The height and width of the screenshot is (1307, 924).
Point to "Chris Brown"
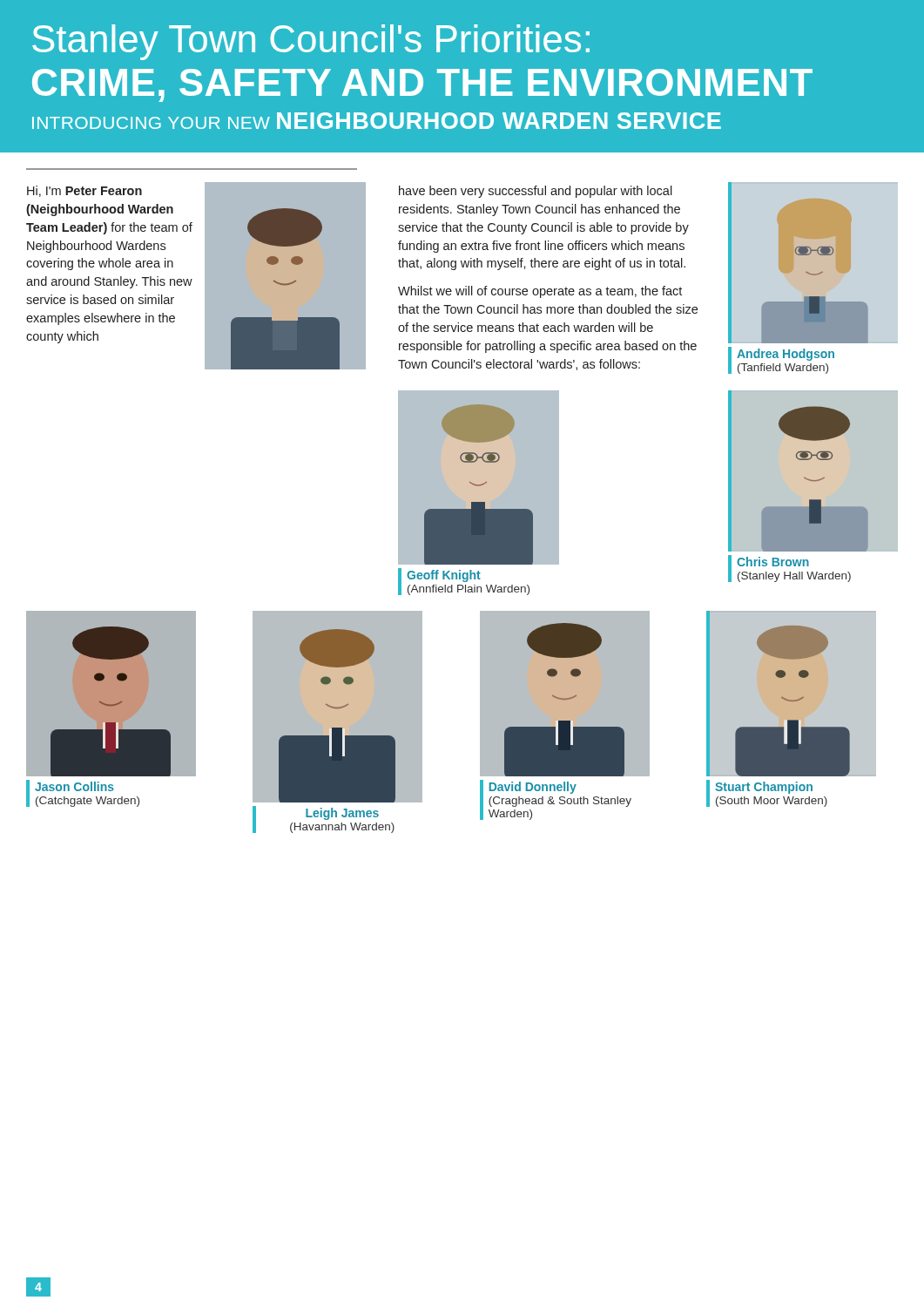point(773,562)
